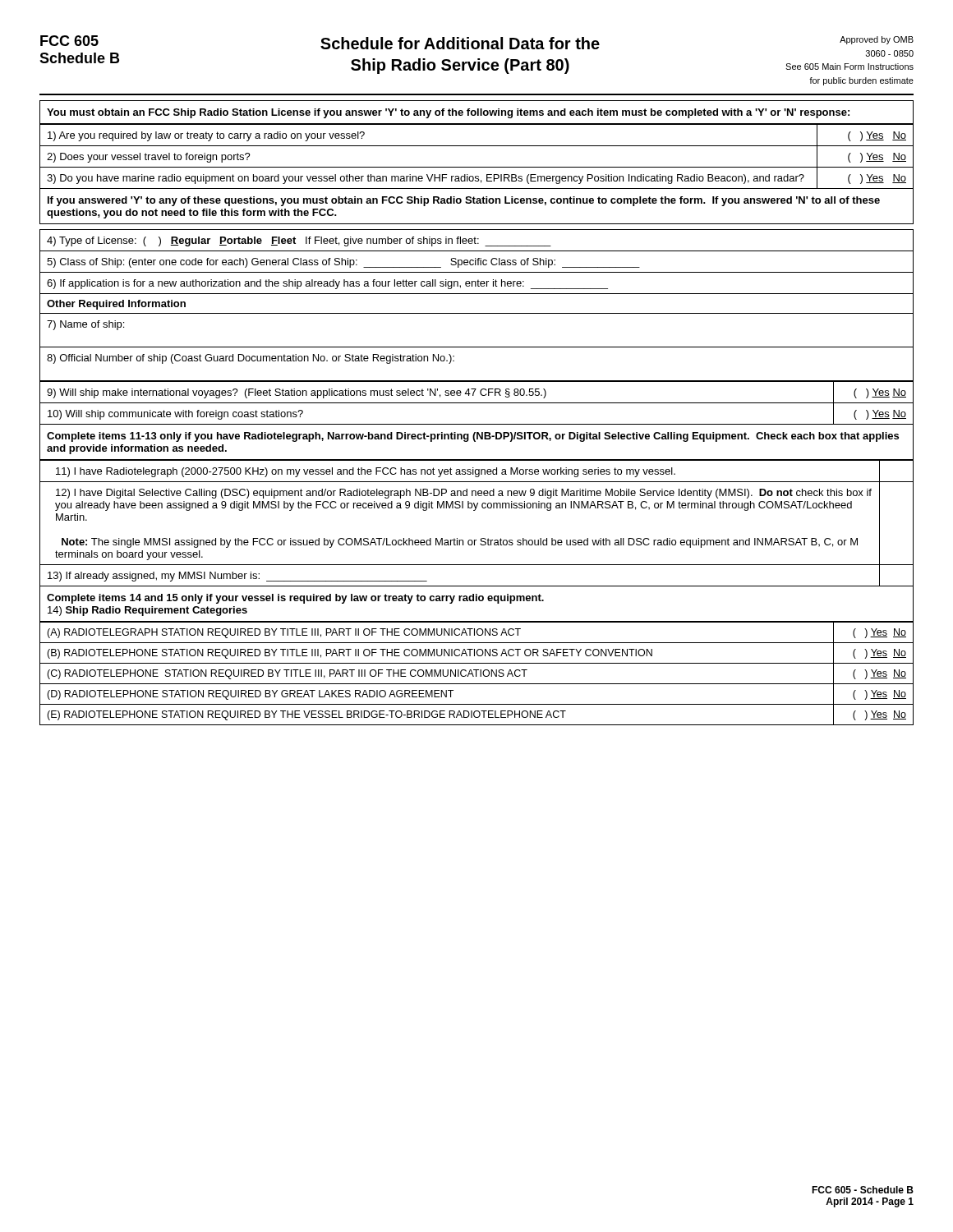953x1232 pixels.
Task: Locate the block of text that opens with "5) Class of"
Action: (476, 262)
